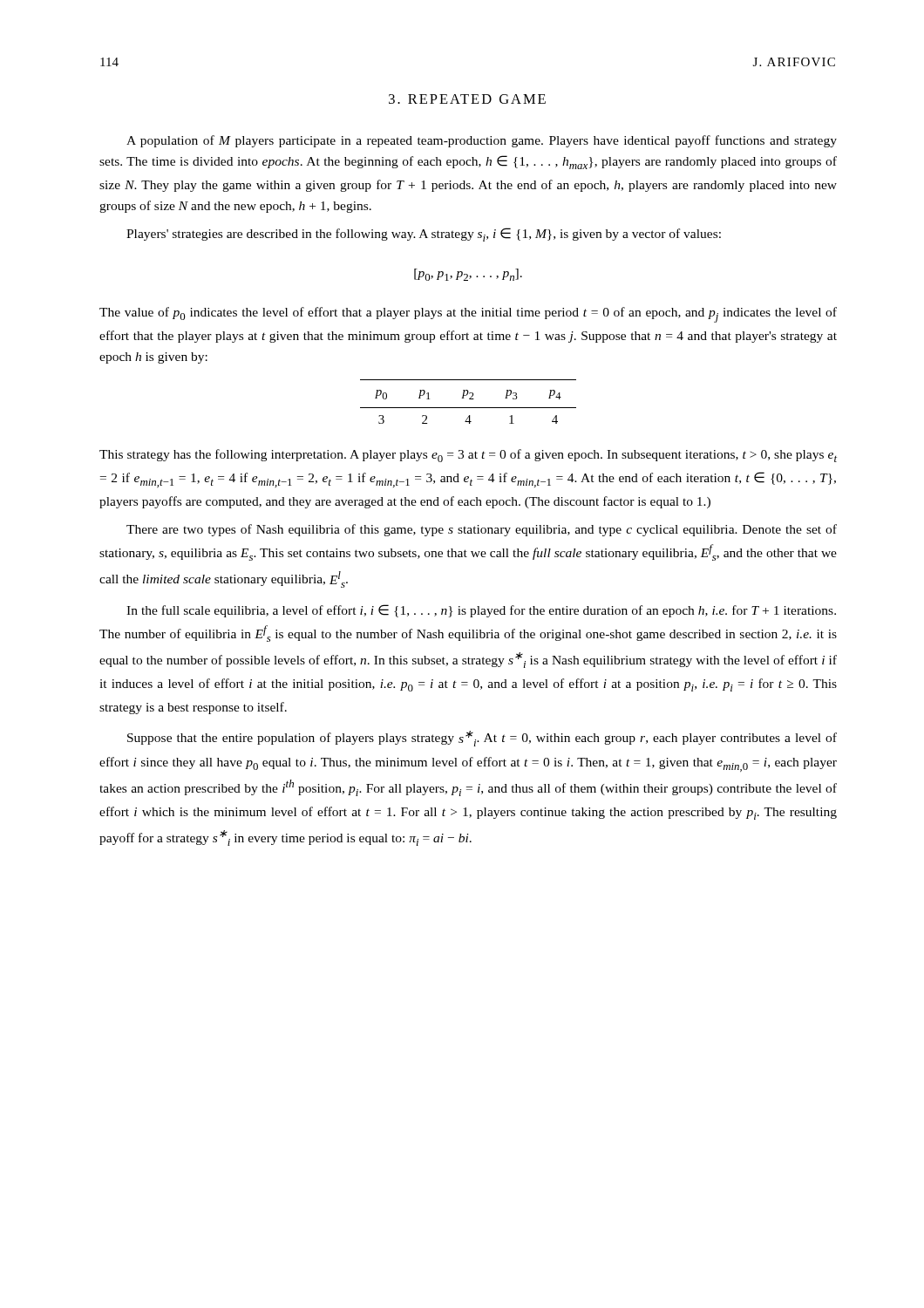Click on the block starting "[p0, p1, p2,"
This screenshot has width=924, height=1308.
pos(468,274)
